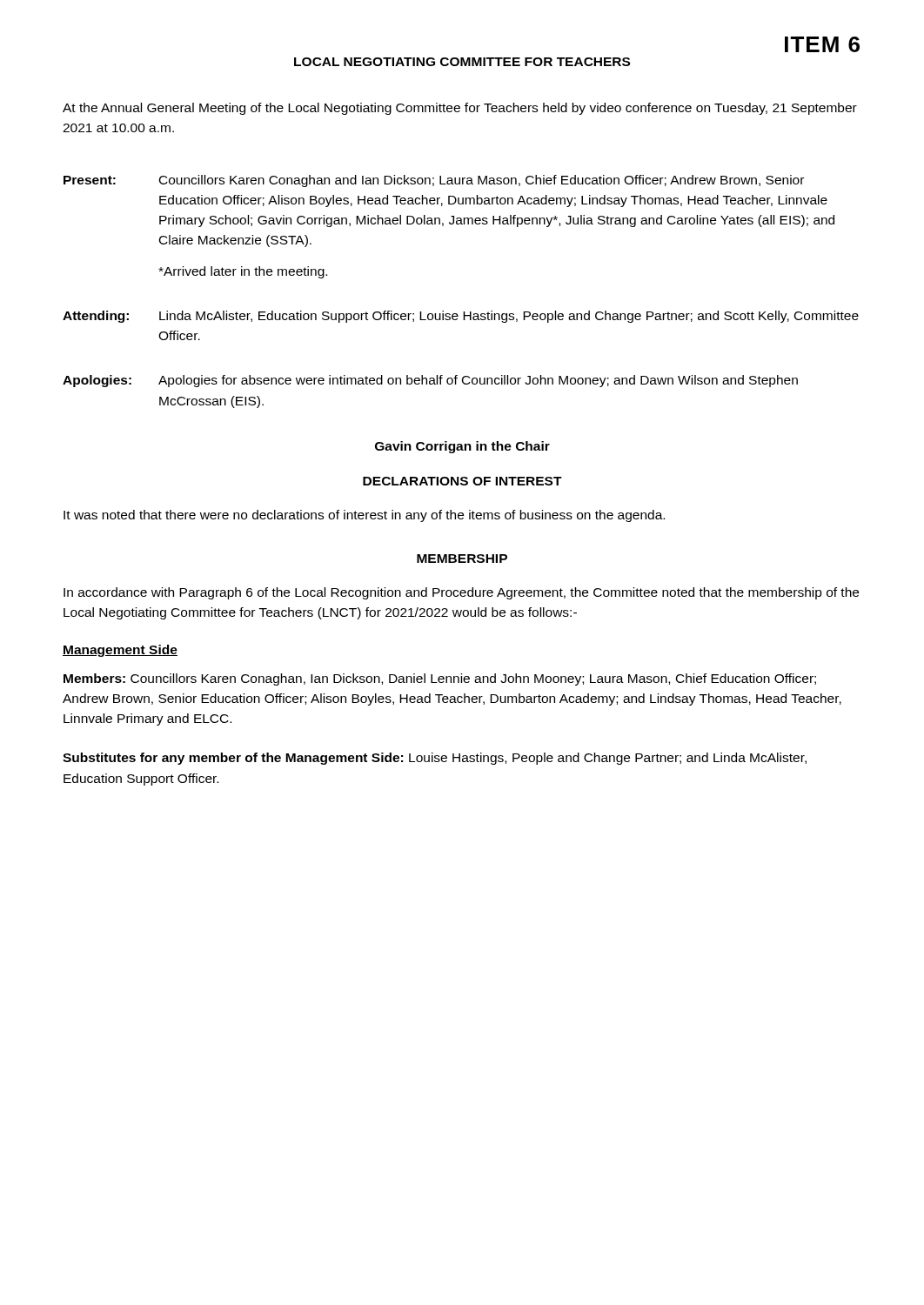Find the text block that says "It was noted that there were no"
Viewport: 924px width, 1305px height.
[x=364, y=514]
